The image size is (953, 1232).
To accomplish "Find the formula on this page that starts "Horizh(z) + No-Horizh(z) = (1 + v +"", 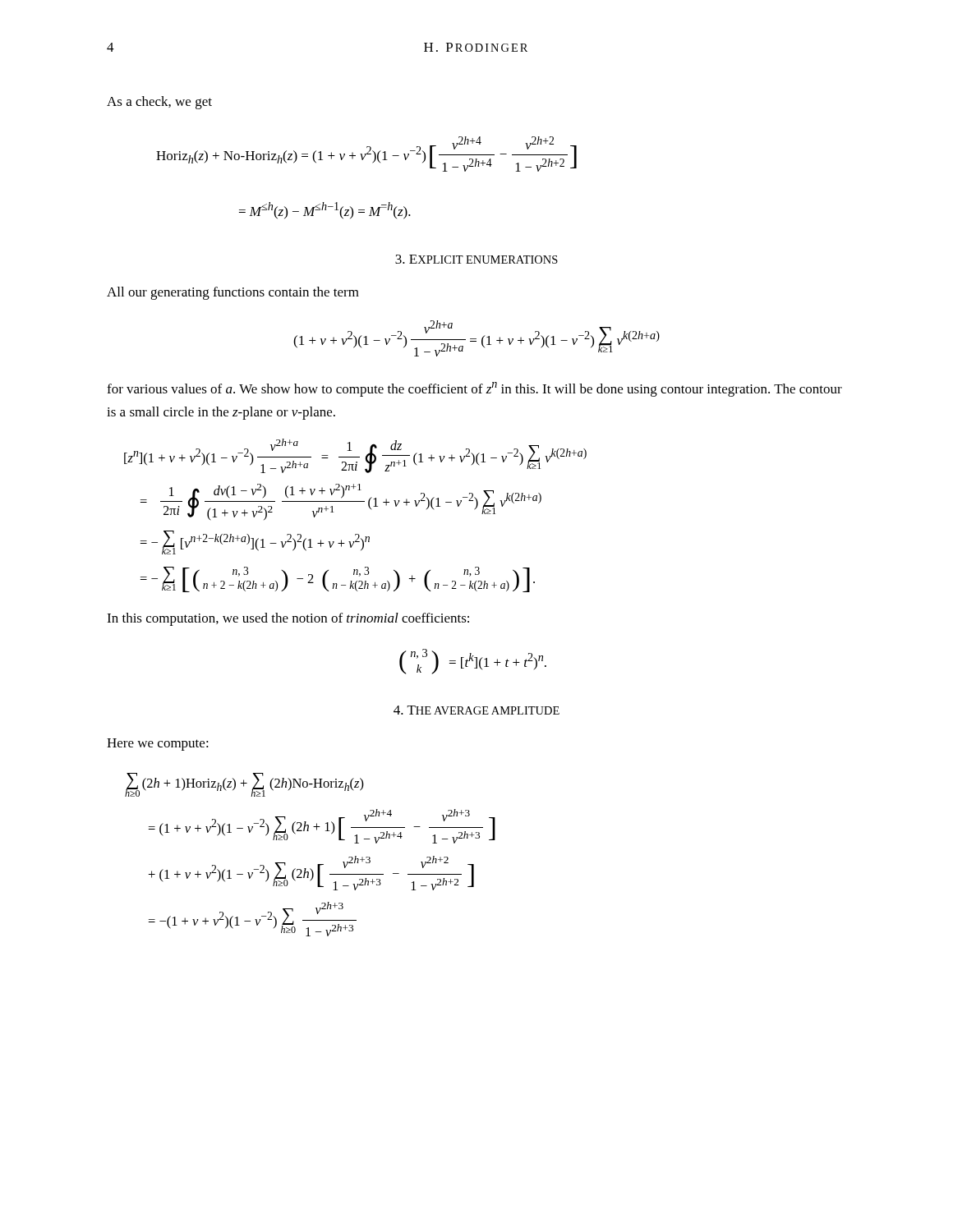I will coord(501,175).
